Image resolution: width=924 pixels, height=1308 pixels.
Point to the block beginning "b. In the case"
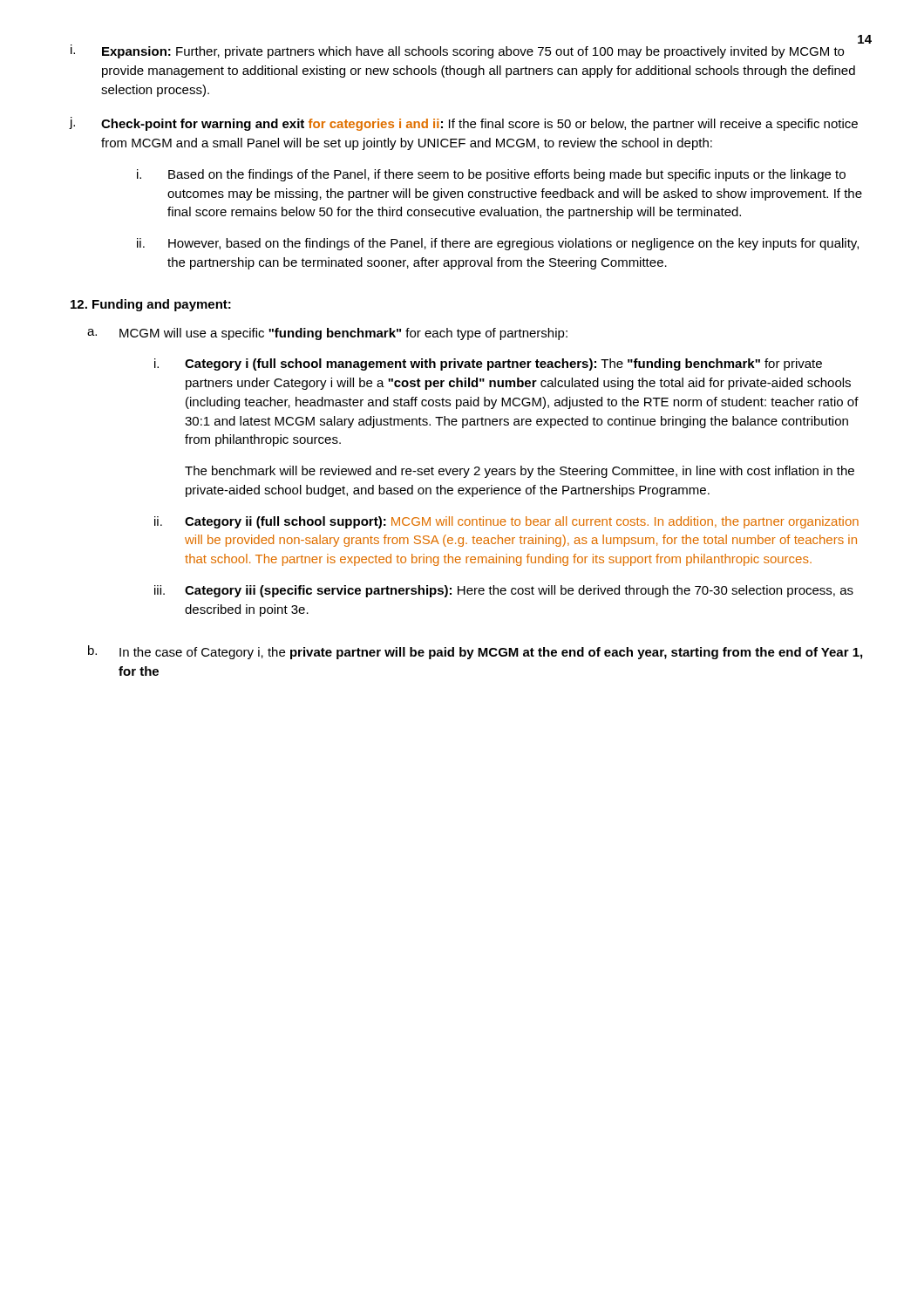point(479,662)
